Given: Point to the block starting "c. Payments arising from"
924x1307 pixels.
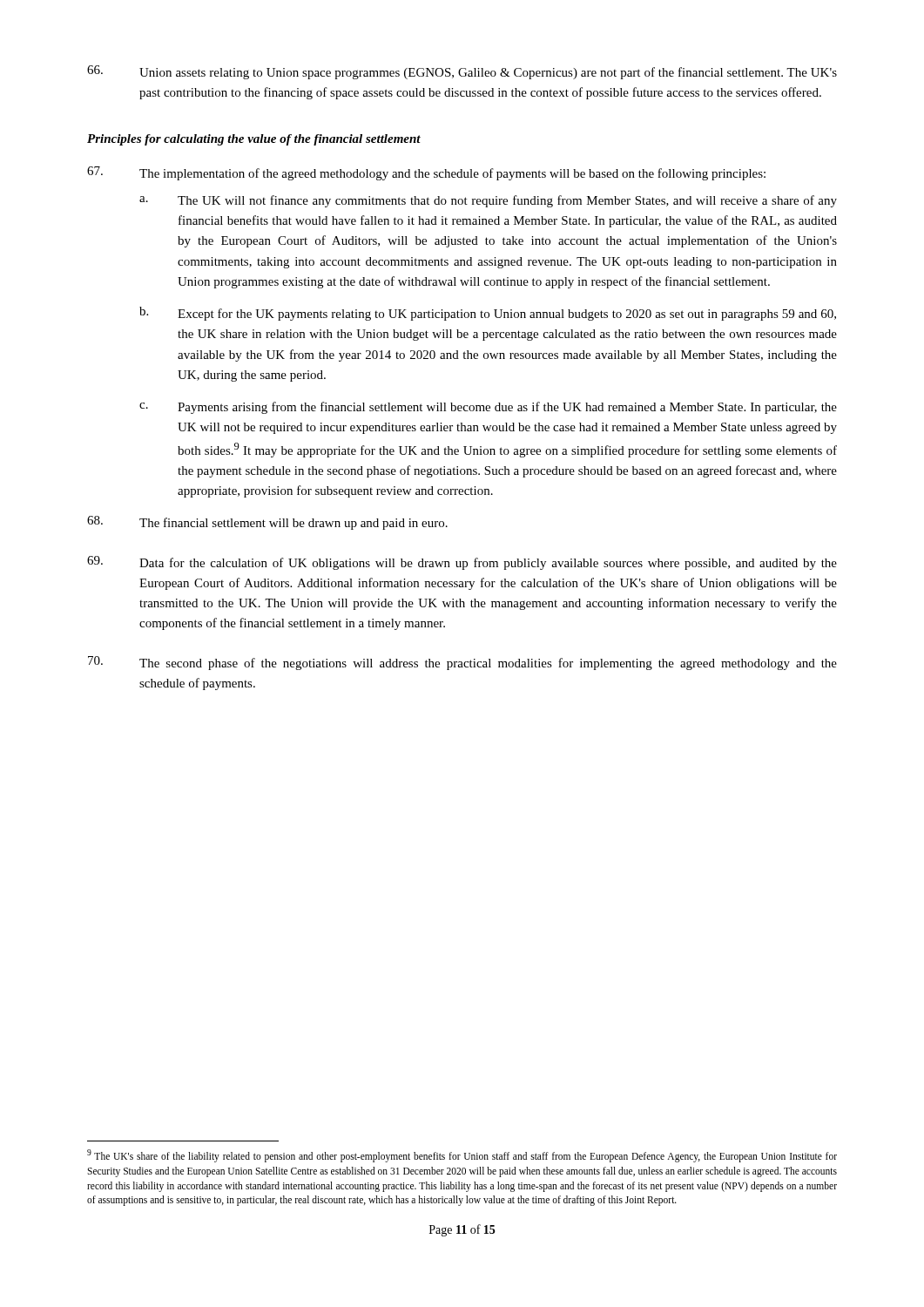Looking at the screenshot, I should [x=488, y=449].
